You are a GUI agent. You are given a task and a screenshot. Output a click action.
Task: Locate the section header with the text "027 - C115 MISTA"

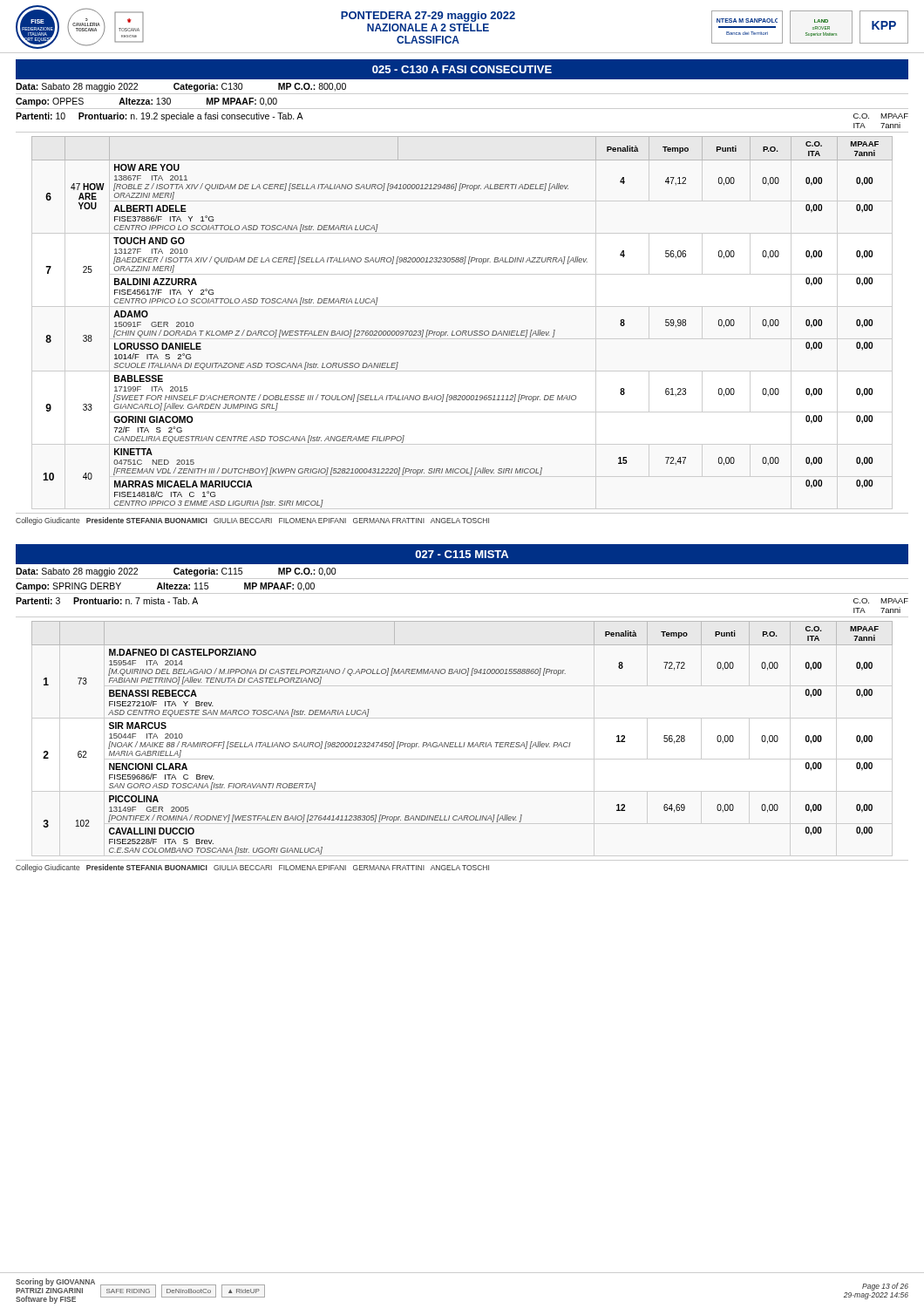click(462, 554)
